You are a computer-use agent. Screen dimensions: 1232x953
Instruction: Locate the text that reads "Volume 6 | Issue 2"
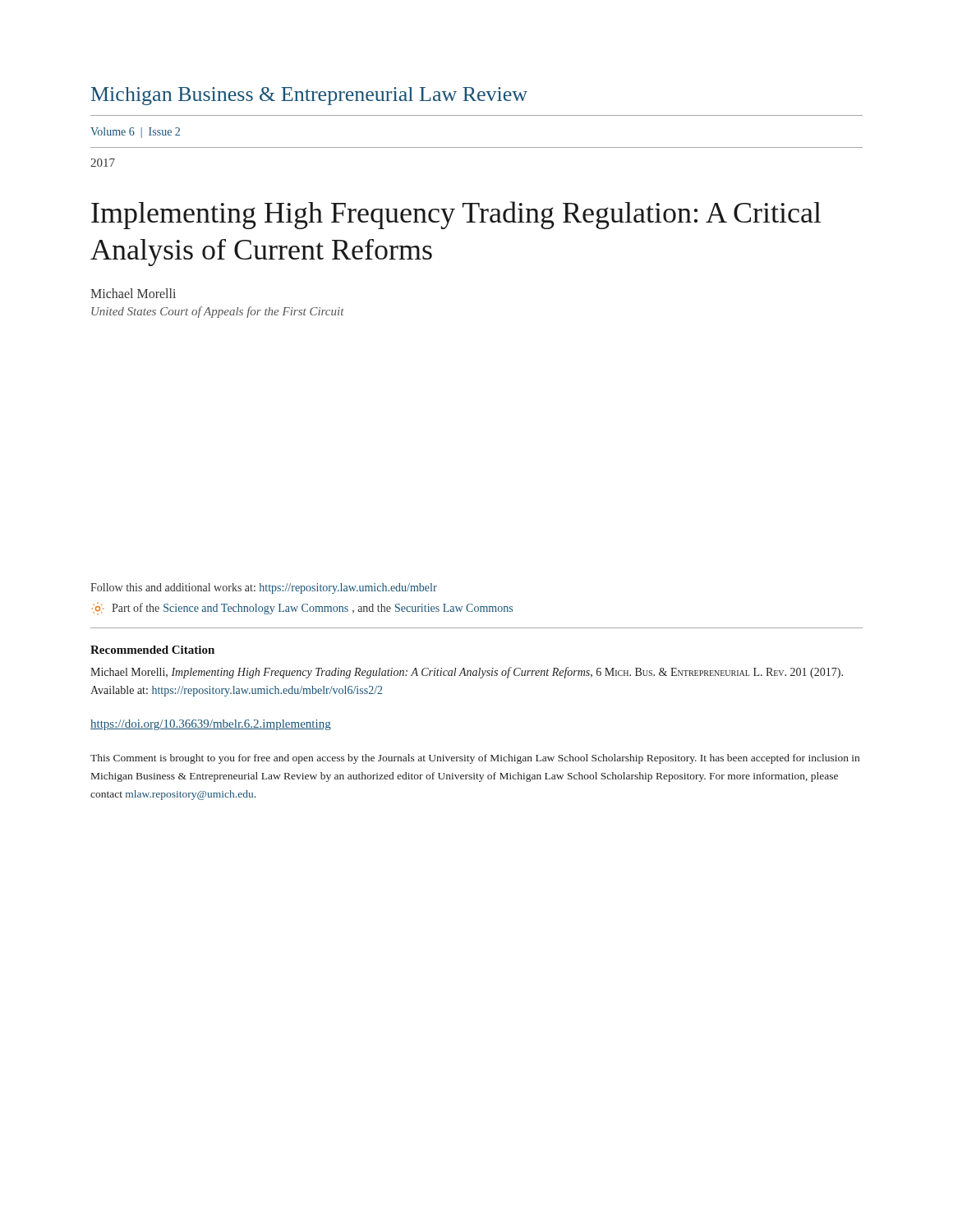pyautogui.click(x=135, y=132)
